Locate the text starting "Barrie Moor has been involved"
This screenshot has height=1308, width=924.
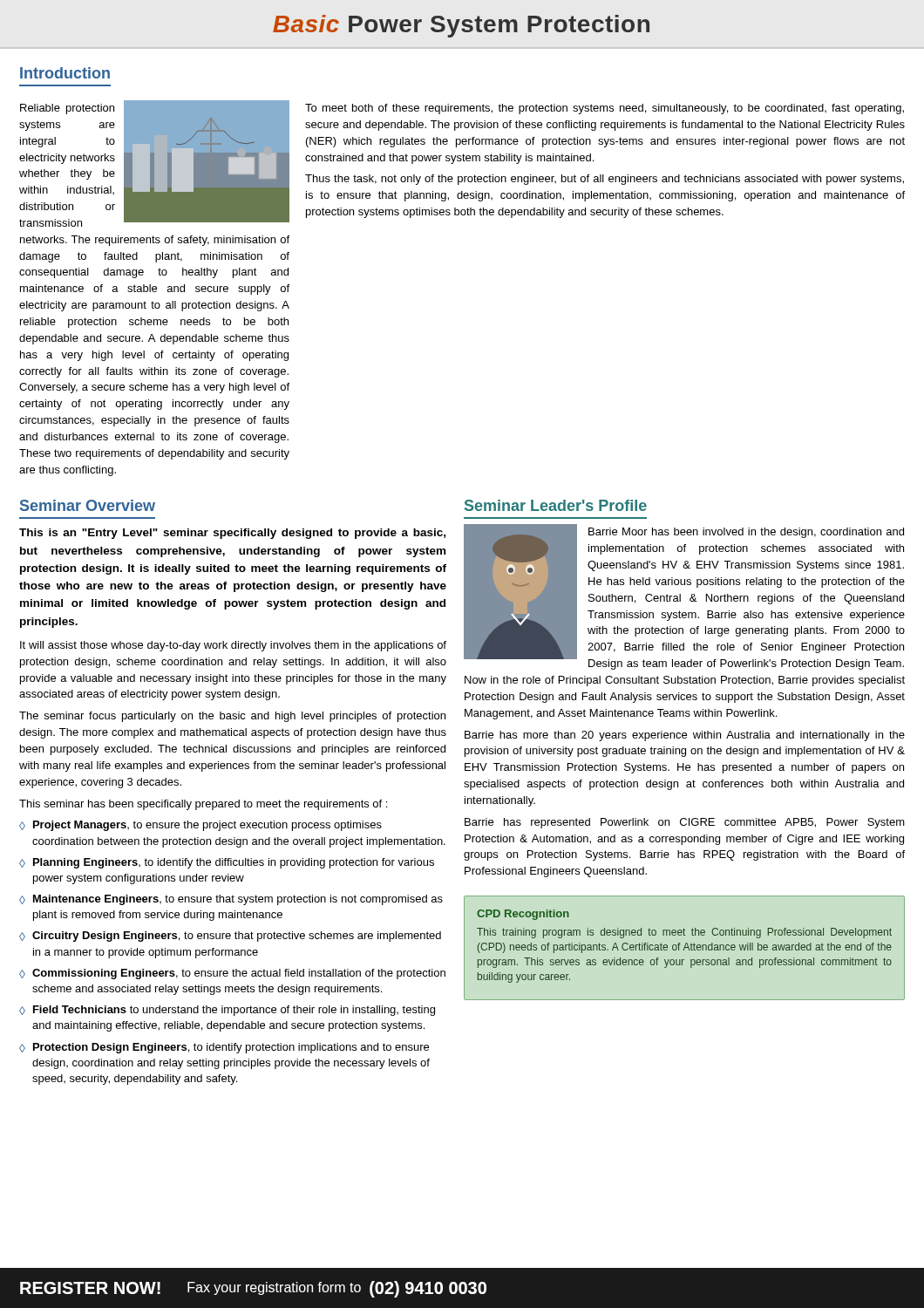coord(684,702)
